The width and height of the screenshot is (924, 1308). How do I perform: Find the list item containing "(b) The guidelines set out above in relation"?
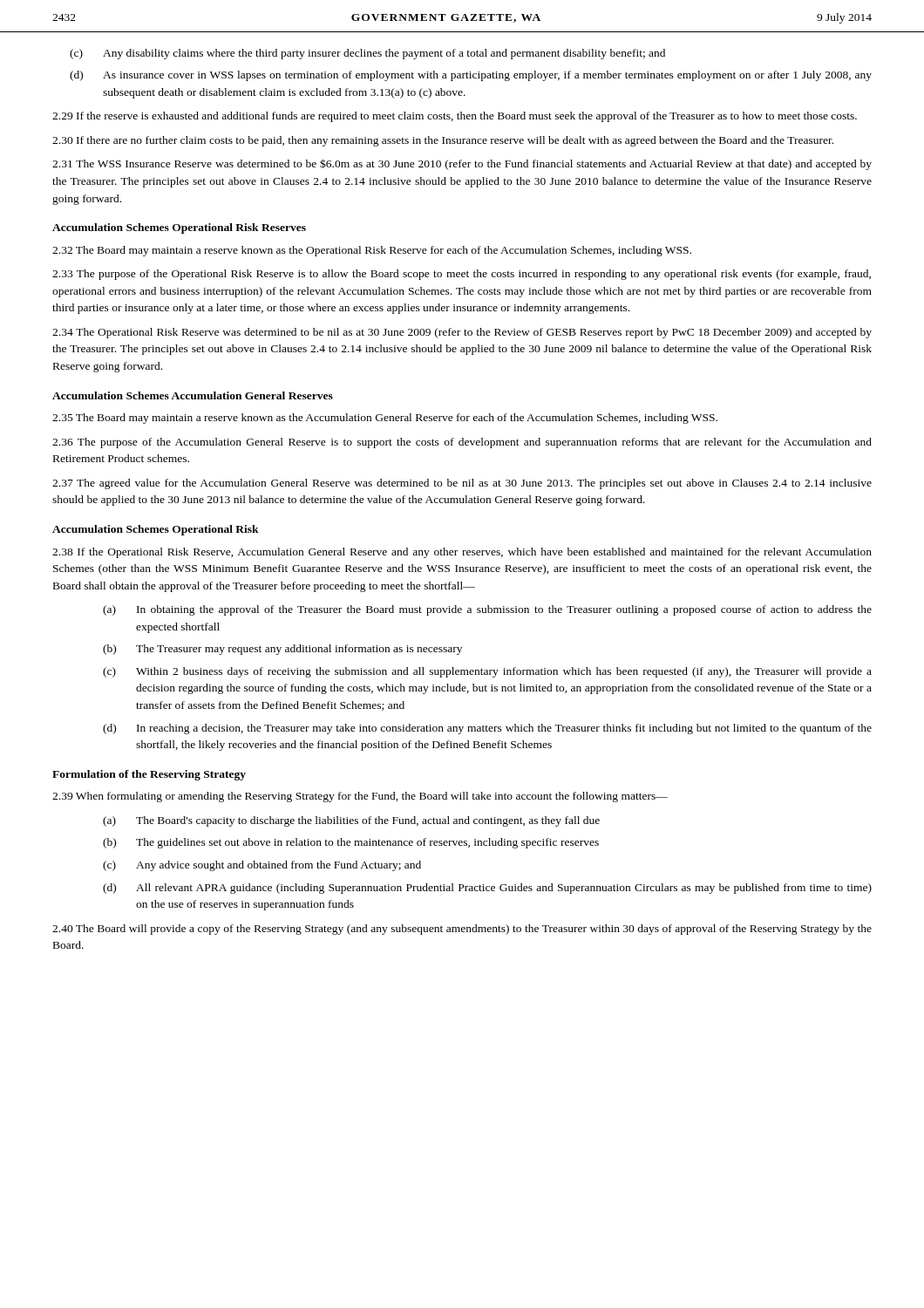coord(479,842)
